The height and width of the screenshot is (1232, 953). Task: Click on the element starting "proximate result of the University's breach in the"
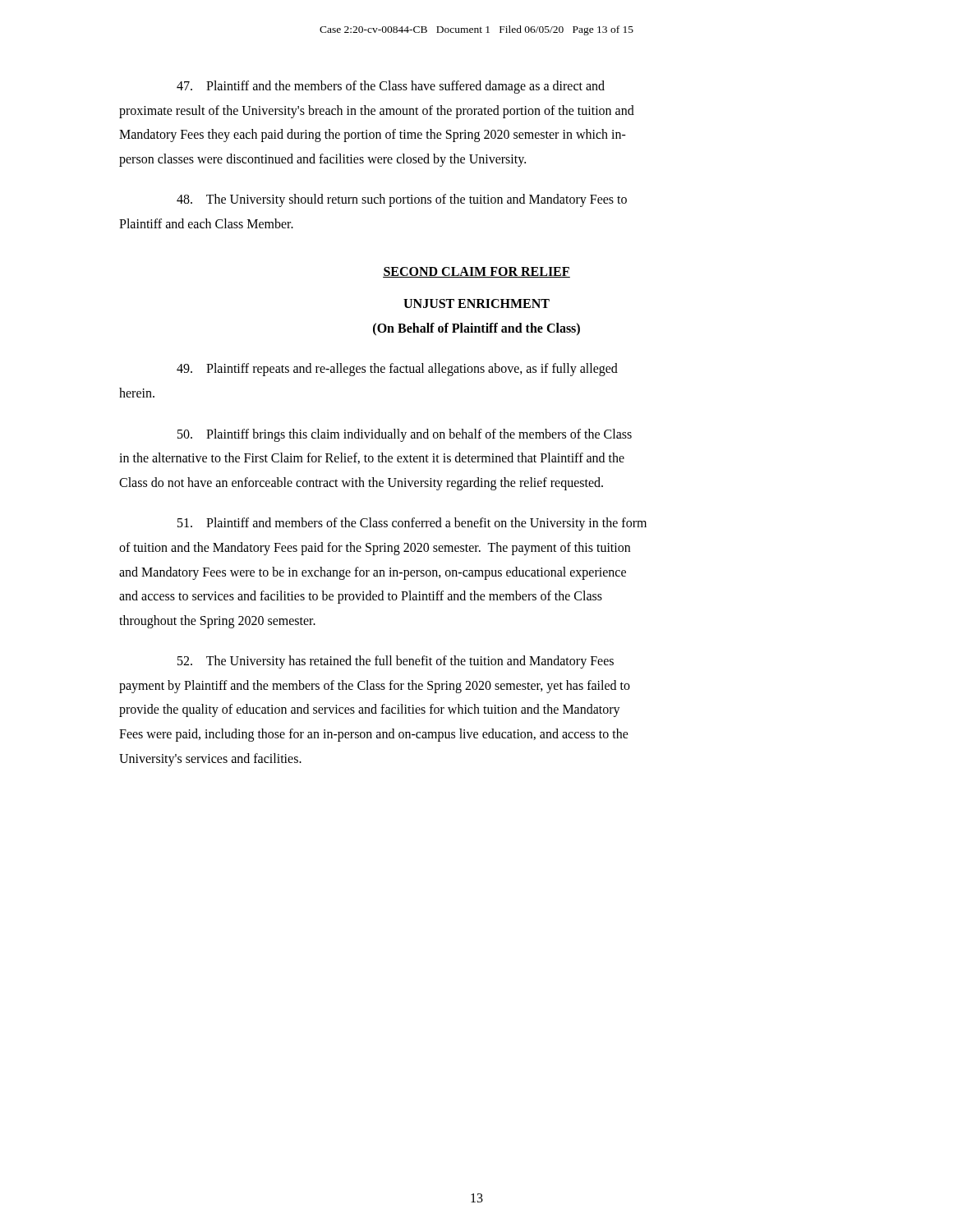click(377, 110)
